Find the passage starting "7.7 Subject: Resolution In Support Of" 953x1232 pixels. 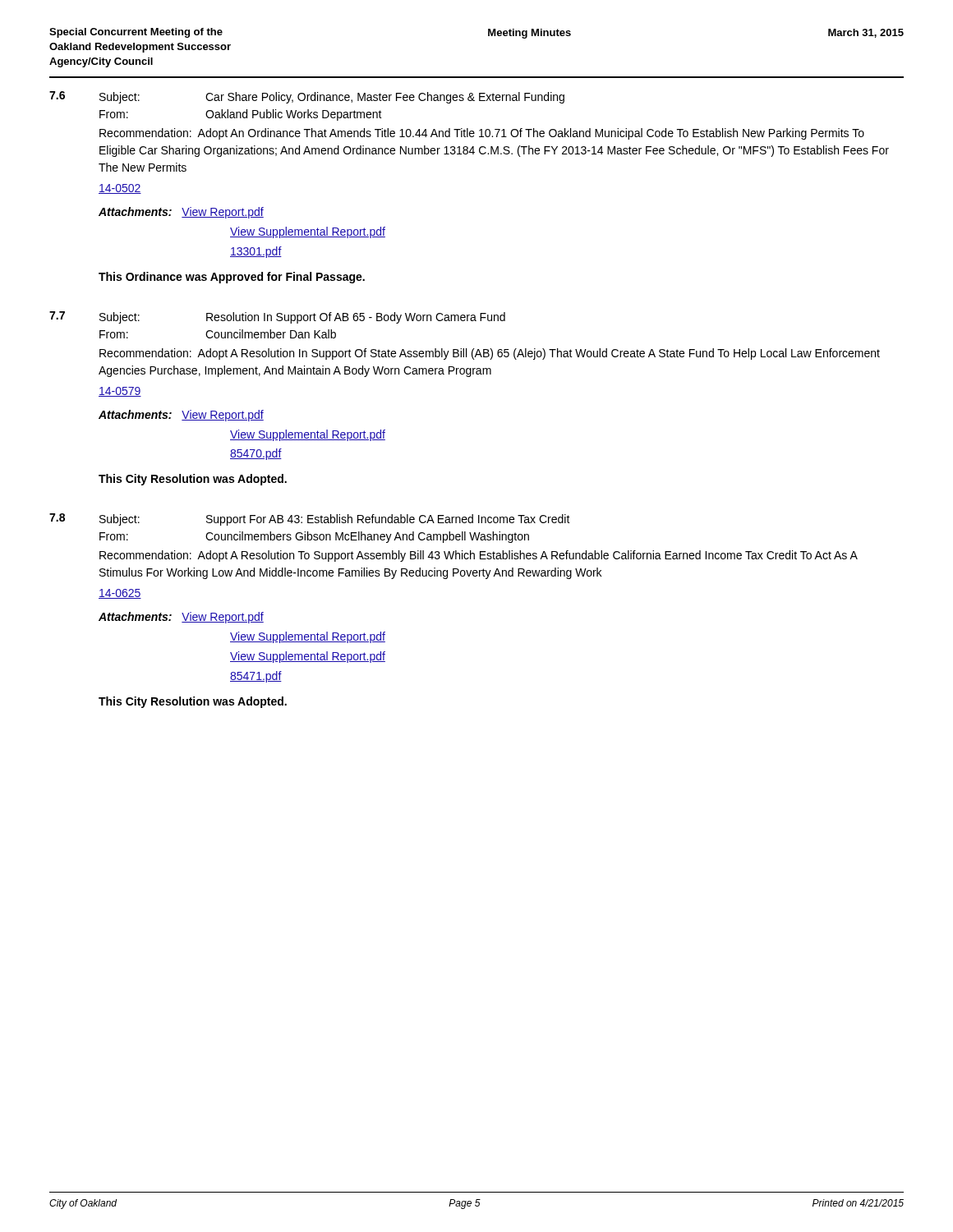click(x=277, y=317)
